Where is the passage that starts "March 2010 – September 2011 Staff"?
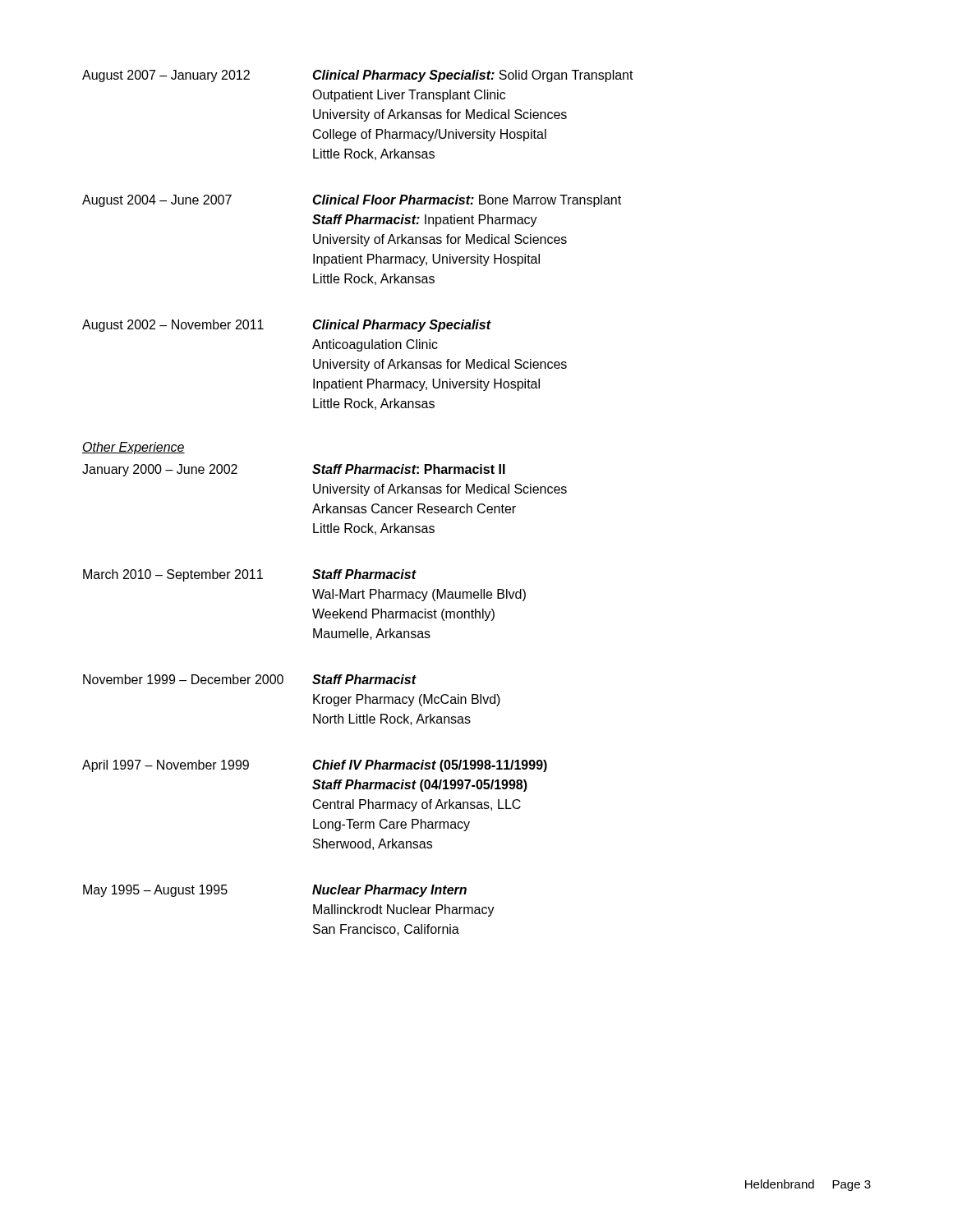953x1232 pixels. (x=476, y=605)
